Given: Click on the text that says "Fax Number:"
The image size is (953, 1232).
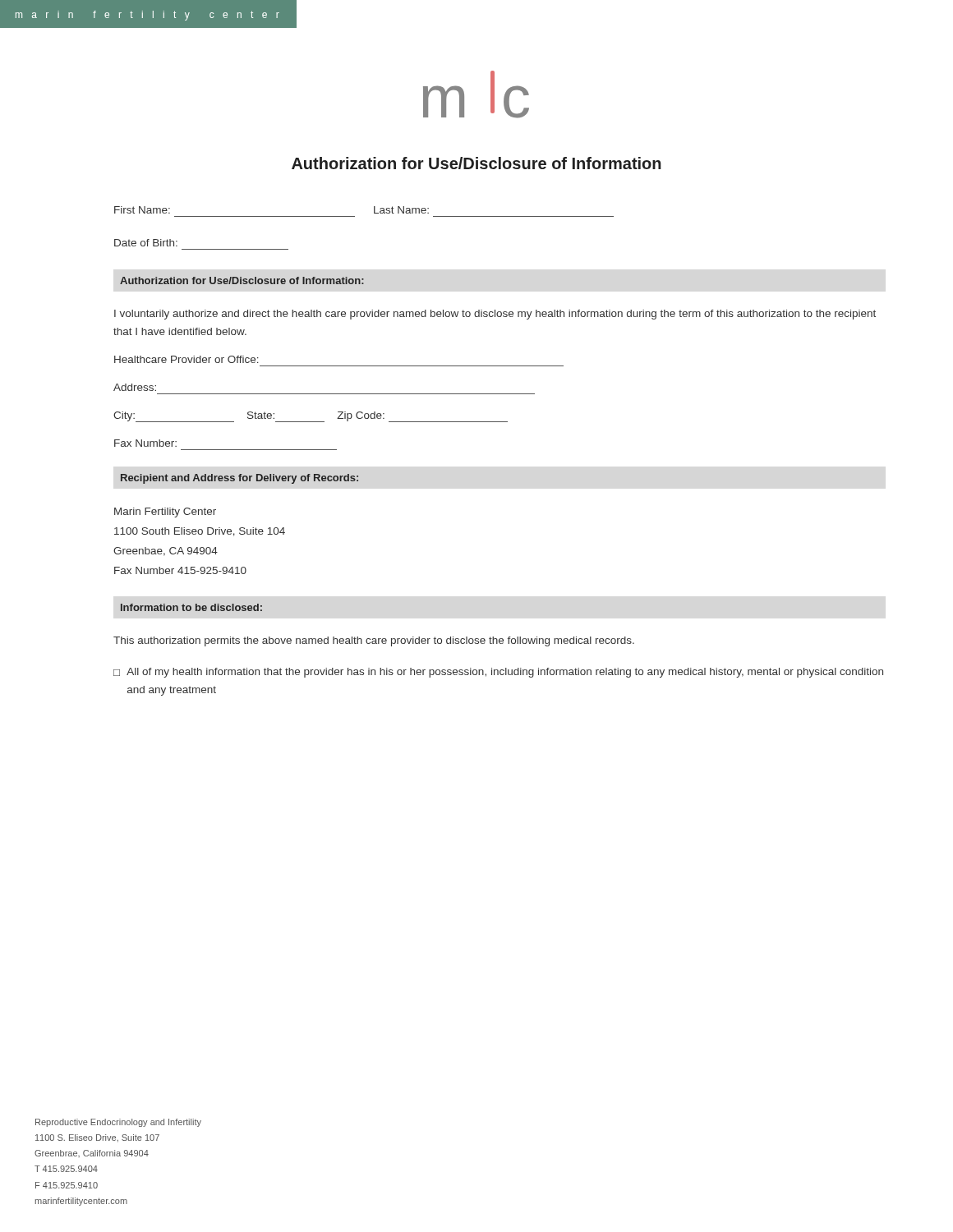Looking at the screenshot, I should 225,443.
